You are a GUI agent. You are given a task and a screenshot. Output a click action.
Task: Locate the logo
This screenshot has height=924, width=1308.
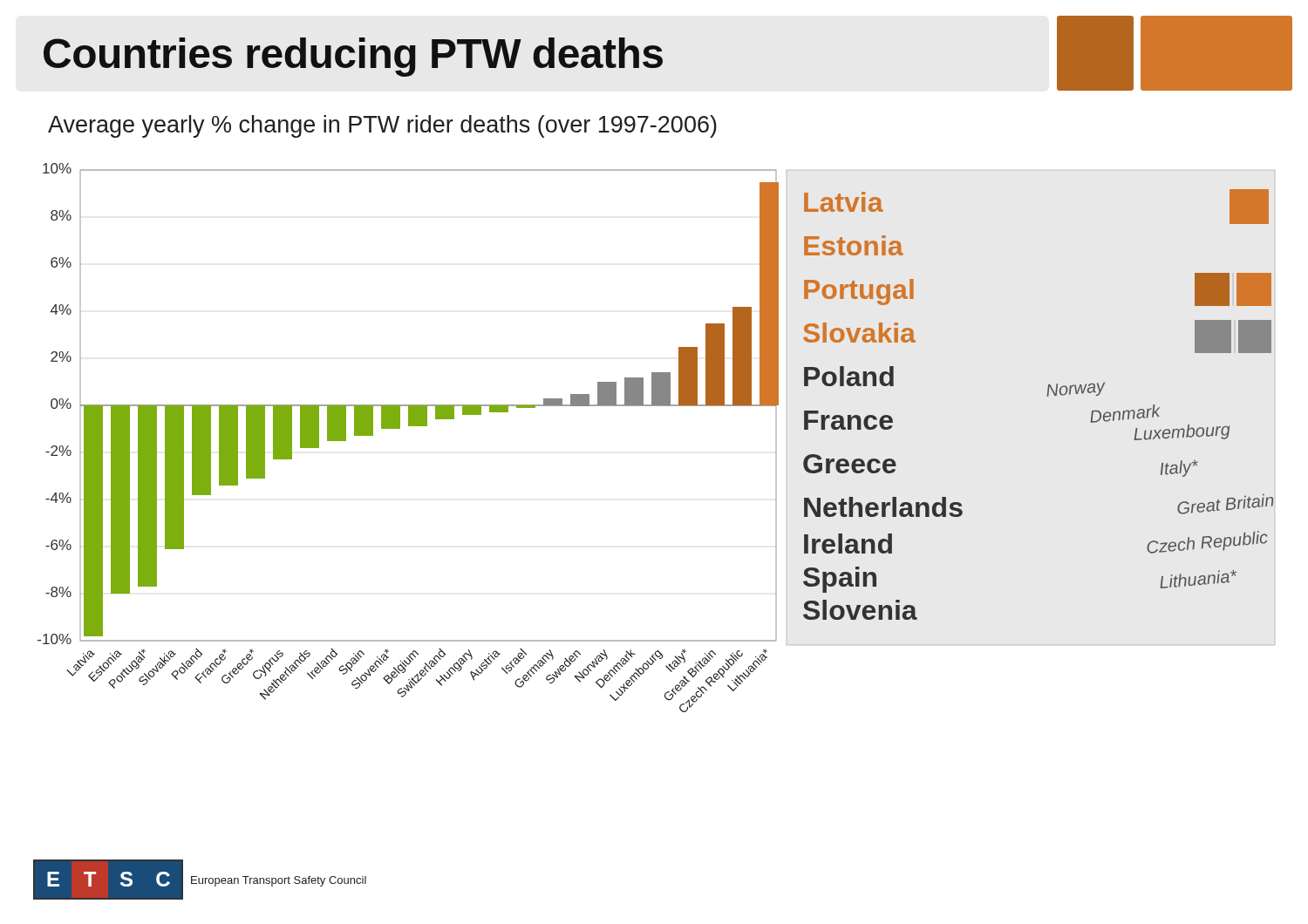tap(200, 880)
